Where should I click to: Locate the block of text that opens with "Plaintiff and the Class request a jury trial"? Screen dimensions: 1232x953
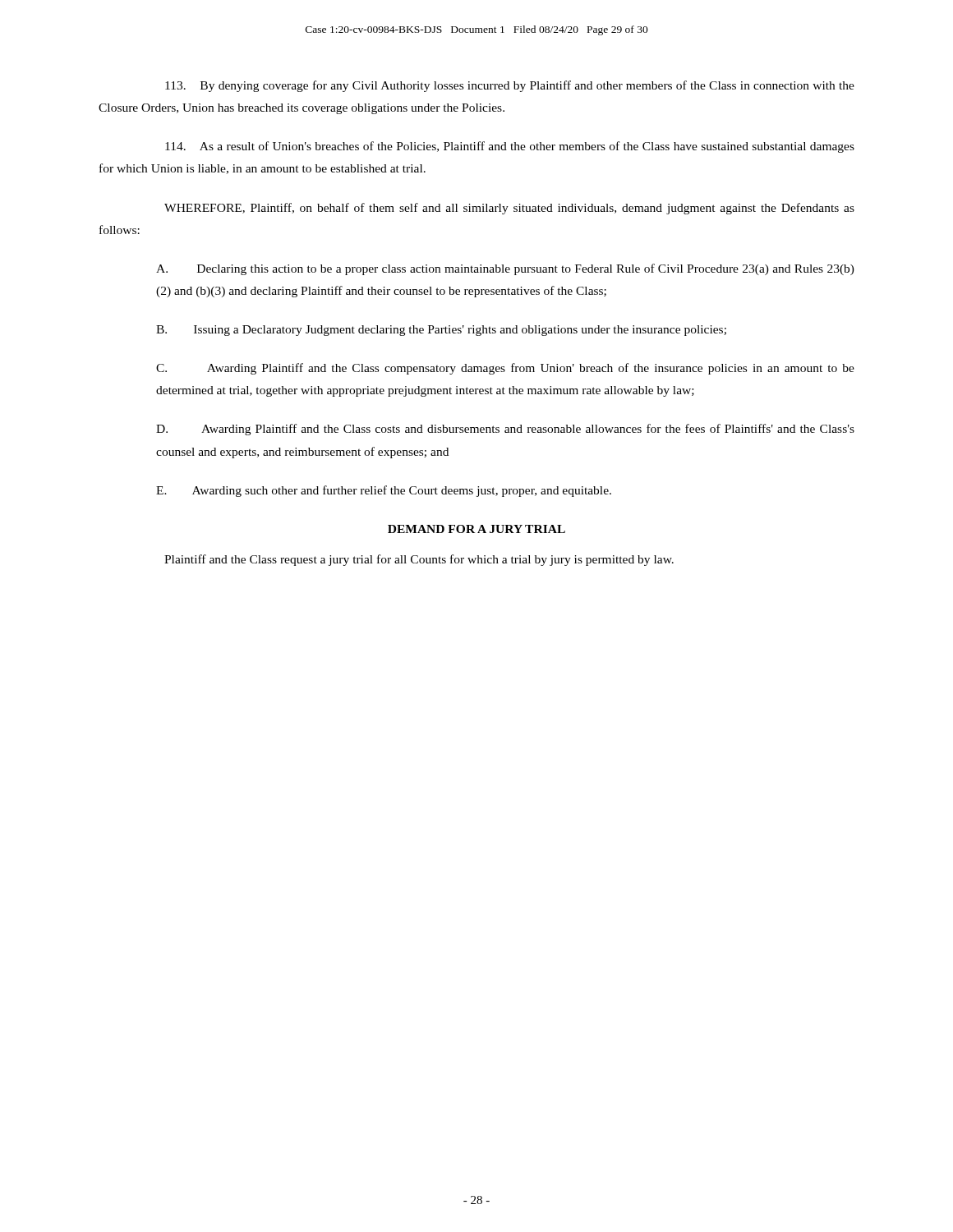pyautogui.click(x=419, y=559)
